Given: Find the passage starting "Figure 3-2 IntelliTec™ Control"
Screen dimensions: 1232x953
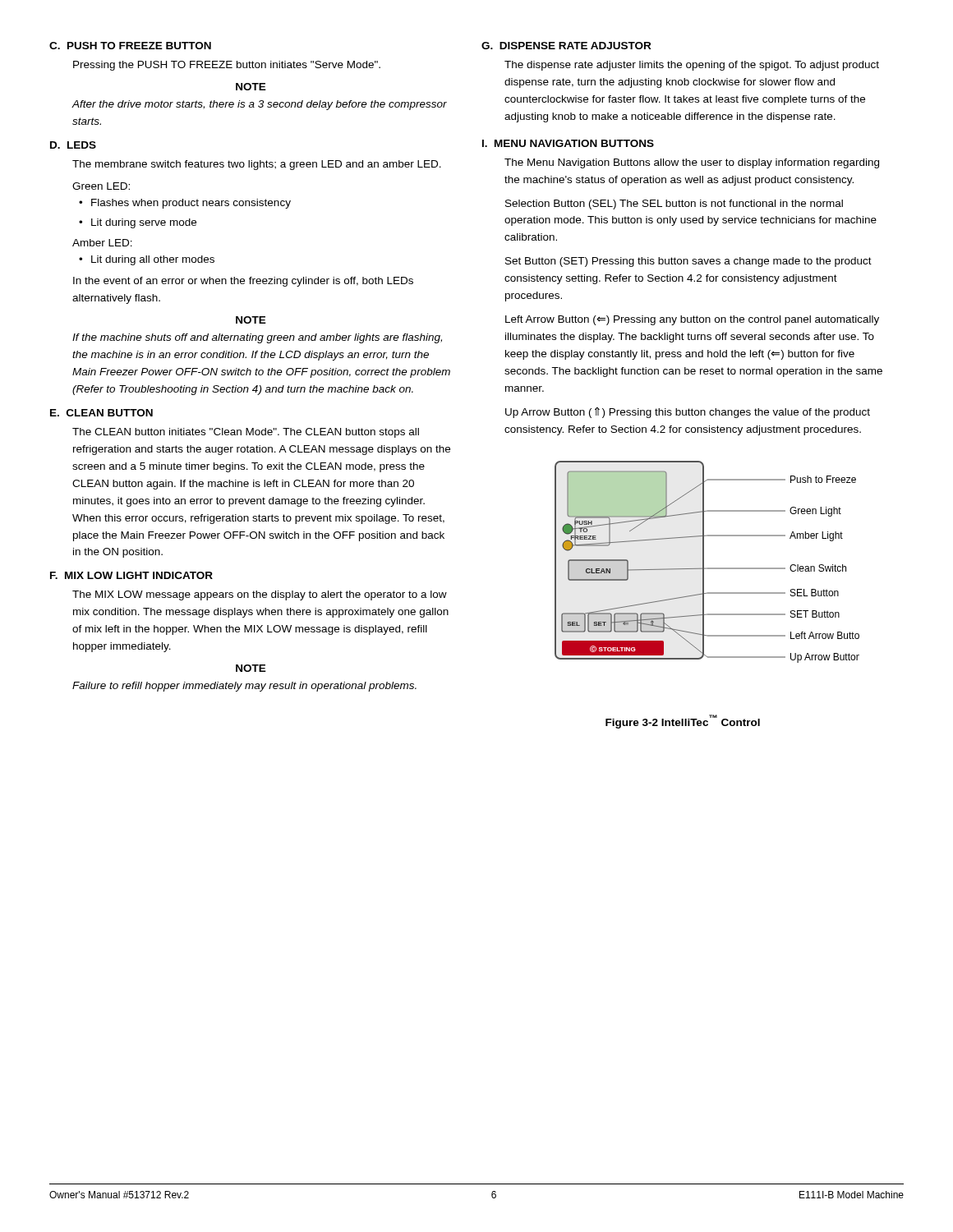Looking at the screenshot, I should (683, 720).
